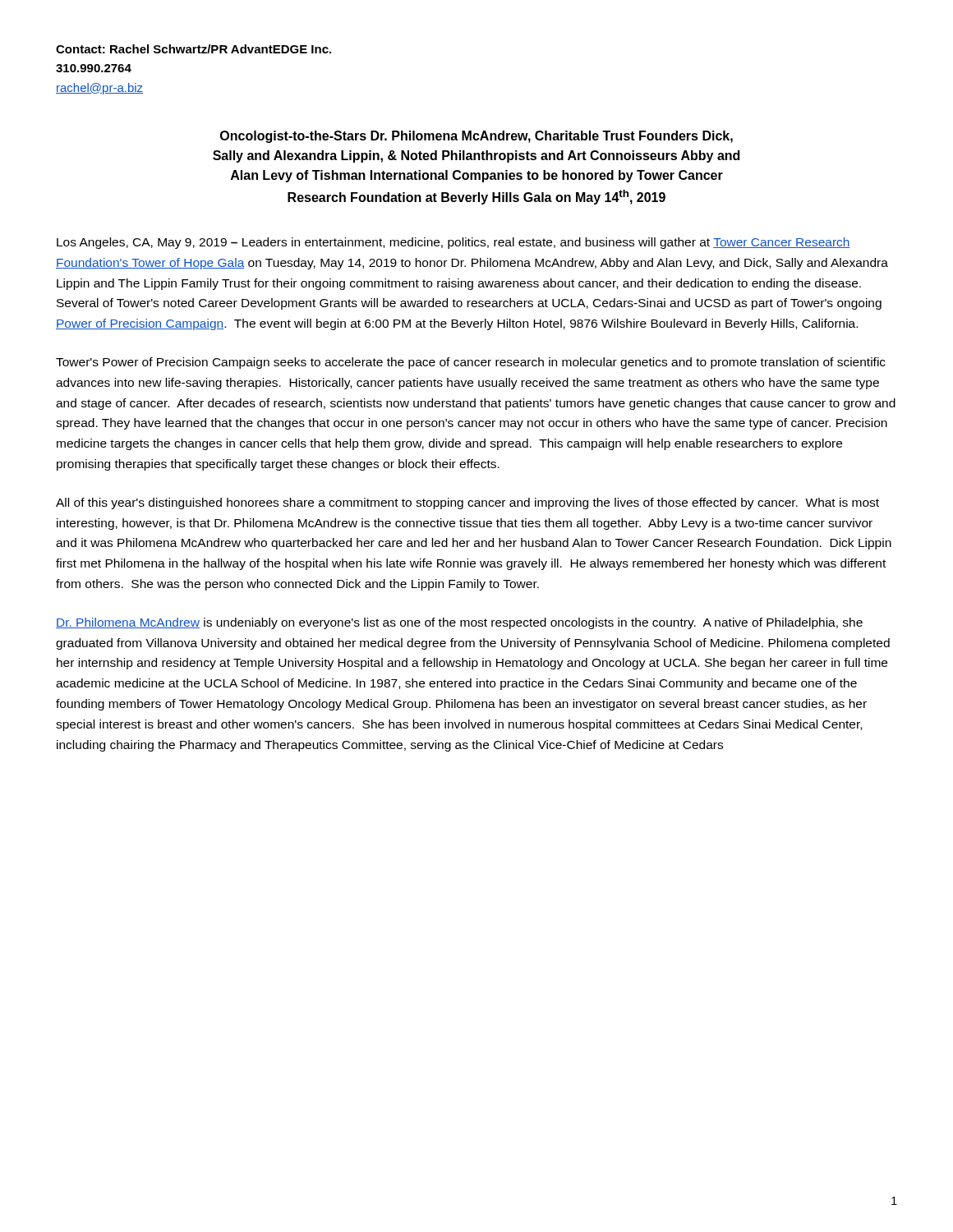This screenshot has width=953, height=1232.
Task: Locate the title that opens with "Oncologist-to-the-Stars Dr. Philomena McAndrew,"
Action: tap(476, 167)
